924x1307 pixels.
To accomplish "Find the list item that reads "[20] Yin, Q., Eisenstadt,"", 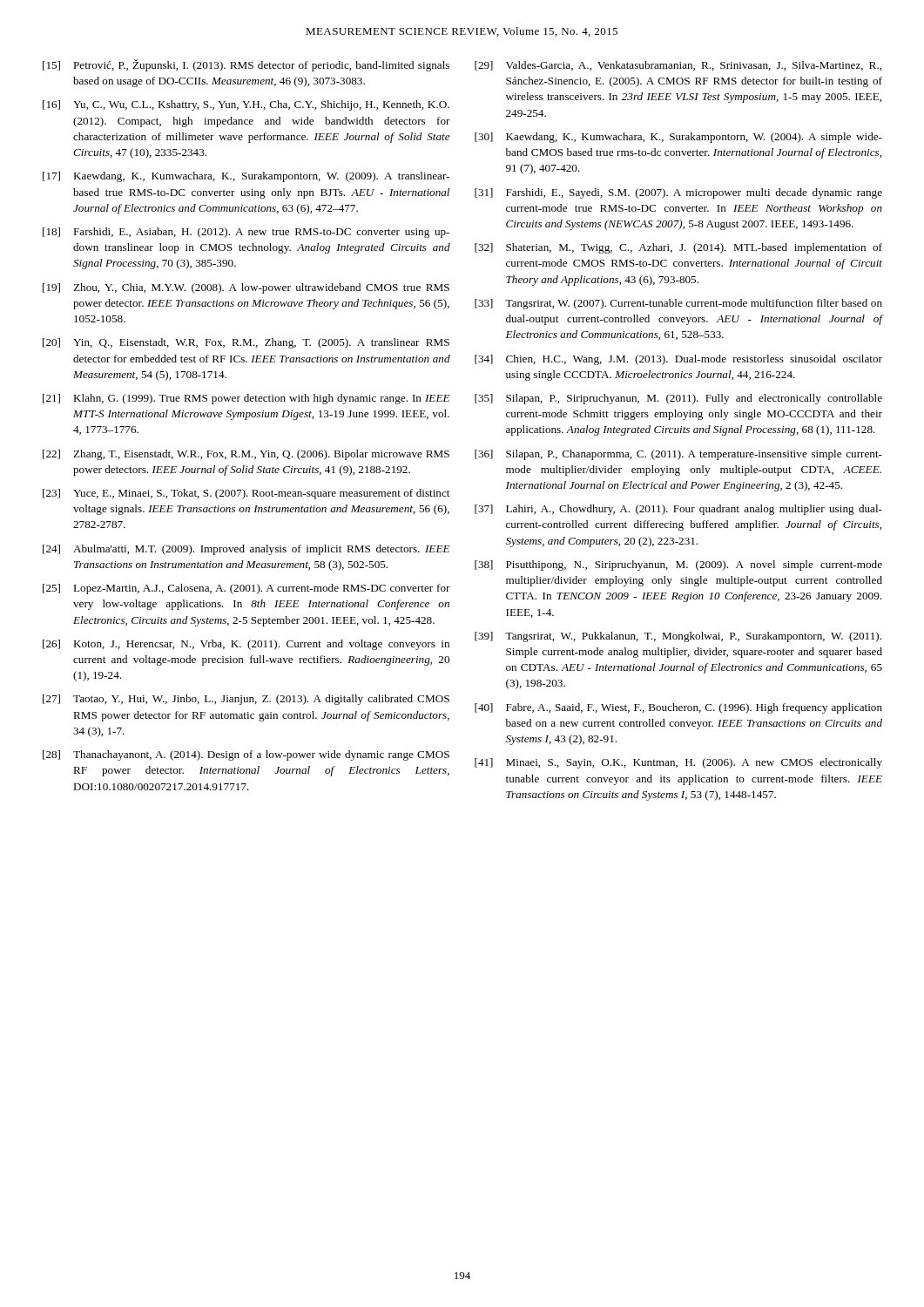I will tap(246, 359).
